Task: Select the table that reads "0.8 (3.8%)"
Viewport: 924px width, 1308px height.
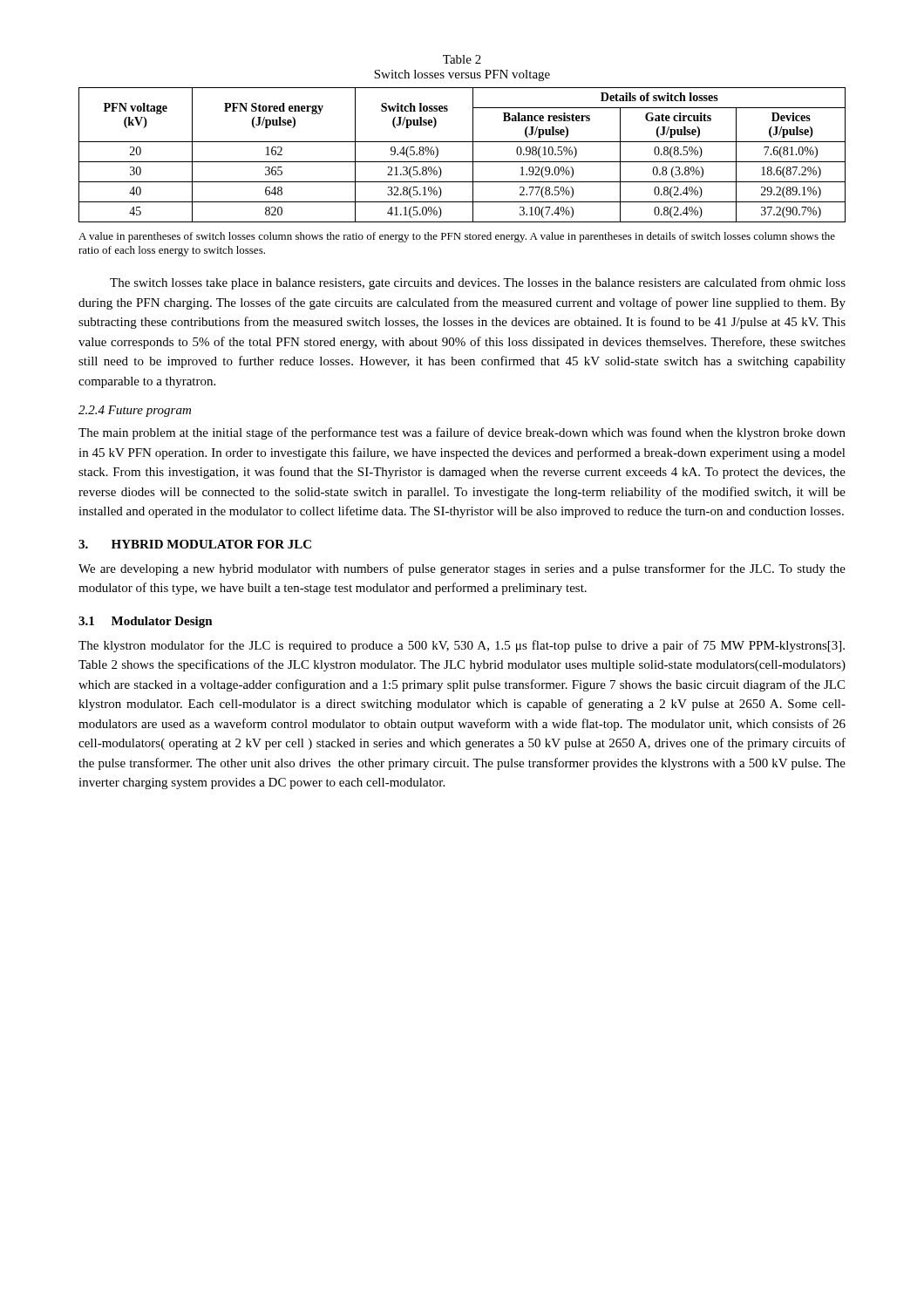Action: [462, 155]
